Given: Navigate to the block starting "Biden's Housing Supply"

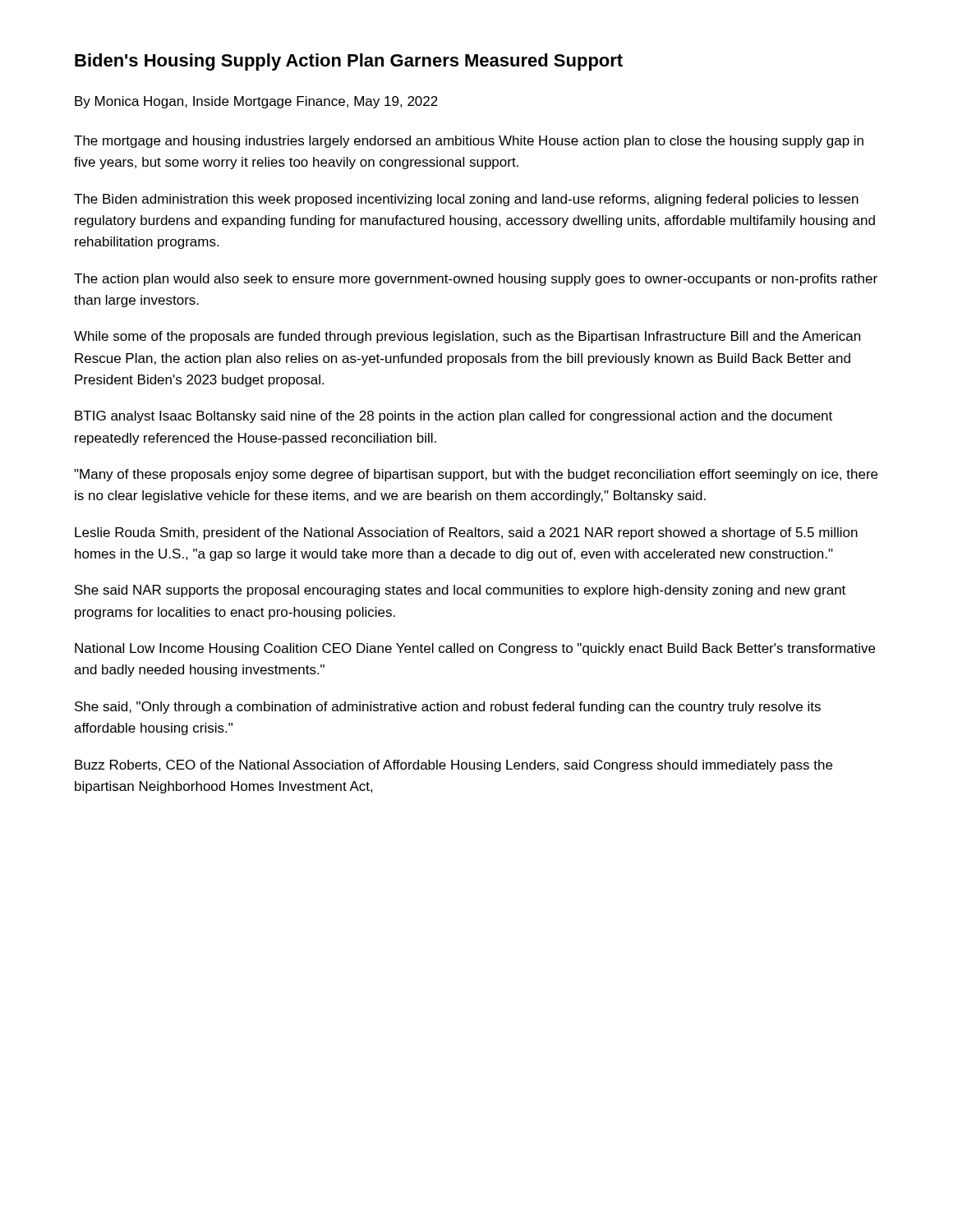Looking at the screenshot, I should 348,60.
